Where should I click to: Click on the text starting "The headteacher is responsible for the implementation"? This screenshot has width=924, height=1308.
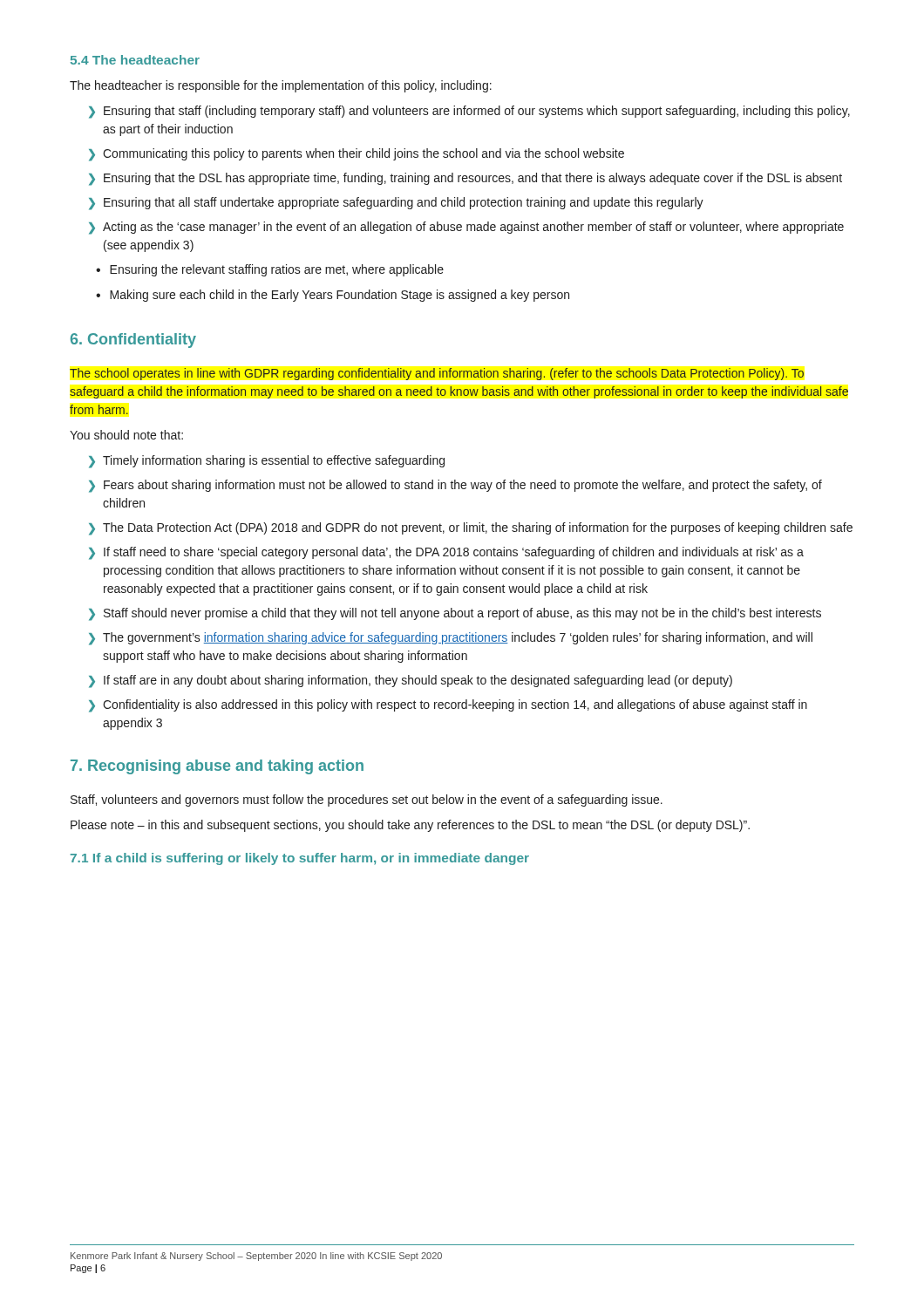(281, 85)
